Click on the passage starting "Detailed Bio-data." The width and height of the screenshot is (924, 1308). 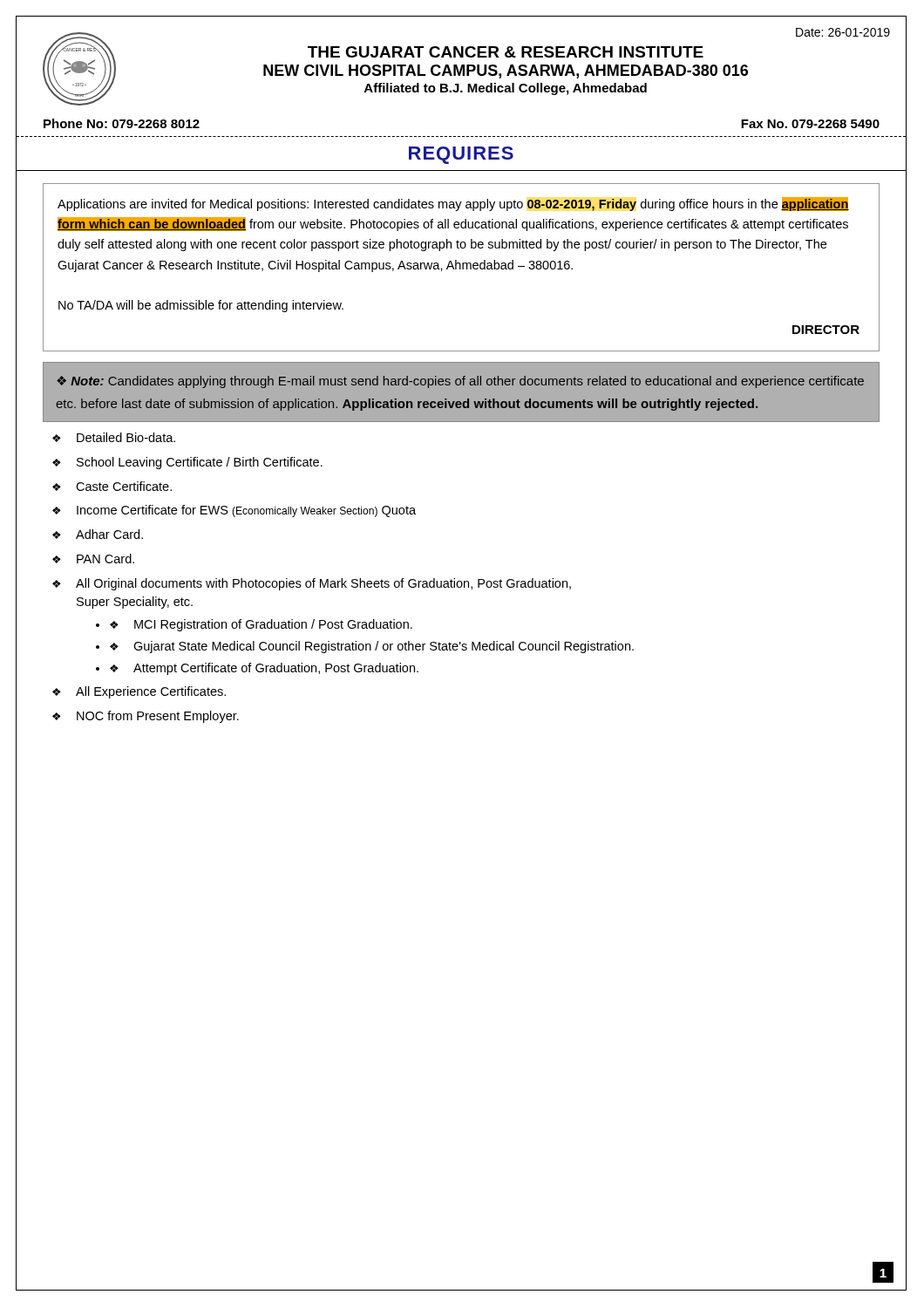coord(126,438)
